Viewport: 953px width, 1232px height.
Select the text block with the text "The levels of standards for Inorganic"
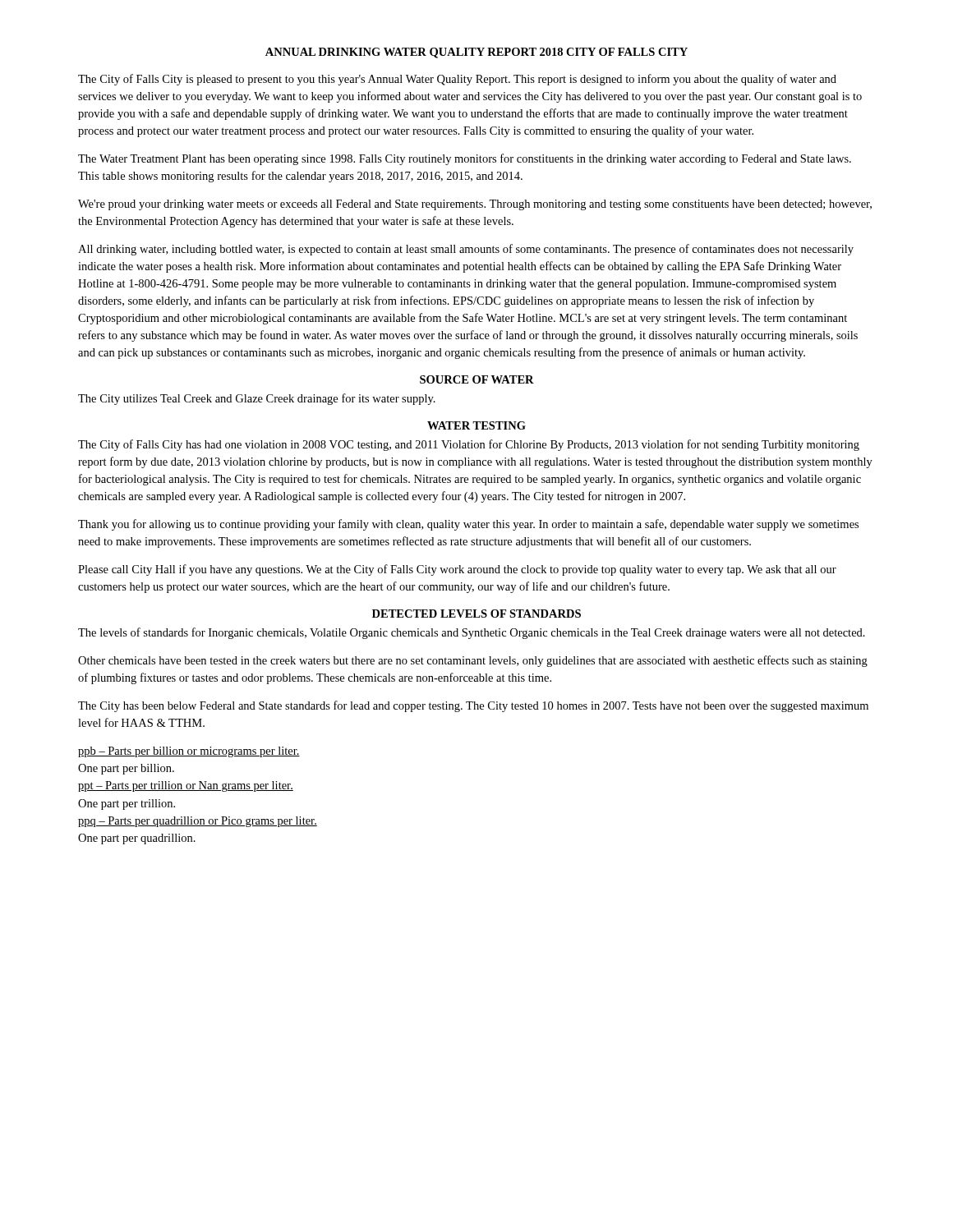(472, 633)
